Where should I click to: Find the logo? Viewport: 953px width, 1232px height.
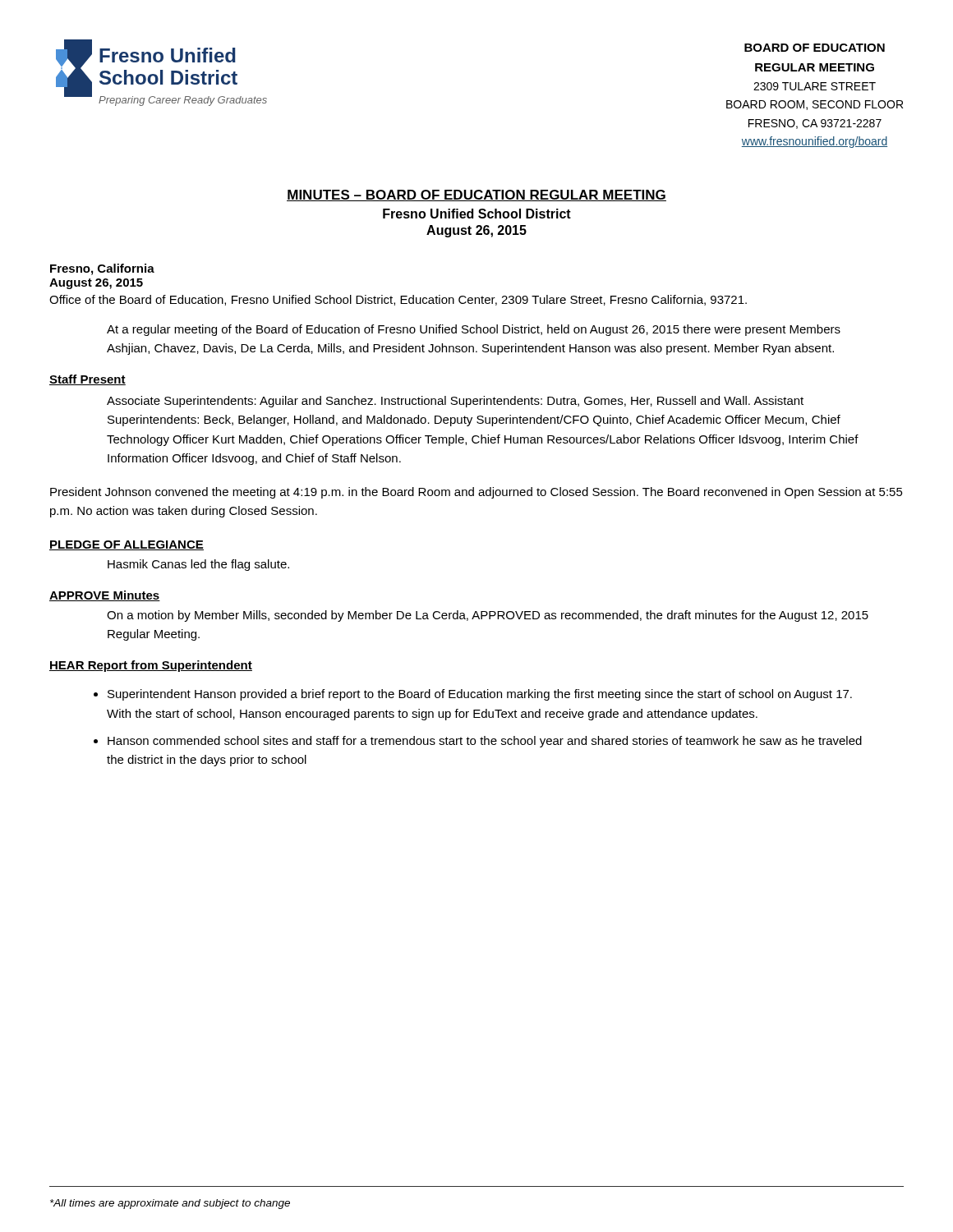tap(181, 77)
